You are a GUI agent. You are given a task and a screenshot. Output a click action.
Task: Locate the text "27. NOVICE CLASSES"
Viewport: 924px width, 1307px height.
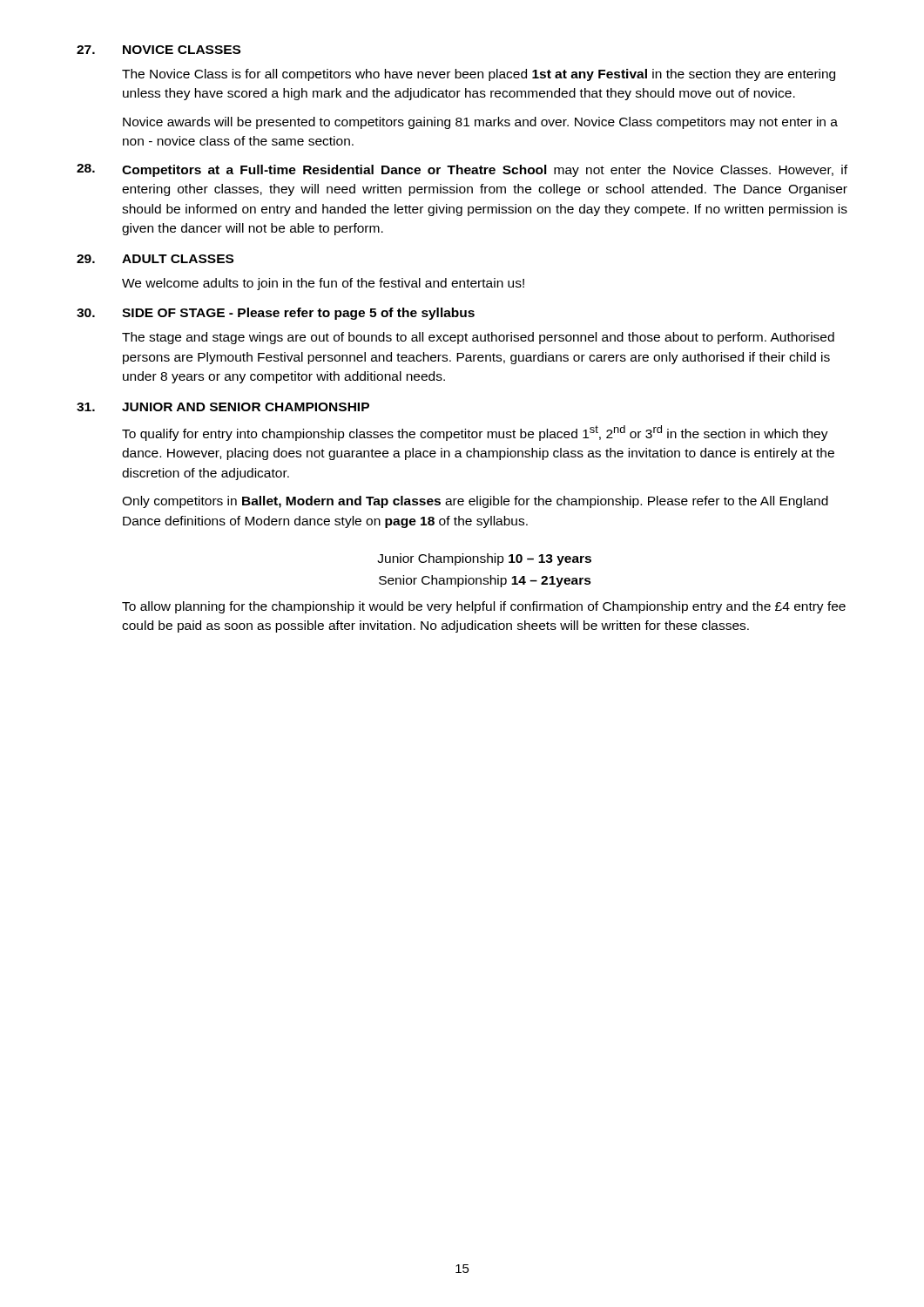click(x=158, y=50)
